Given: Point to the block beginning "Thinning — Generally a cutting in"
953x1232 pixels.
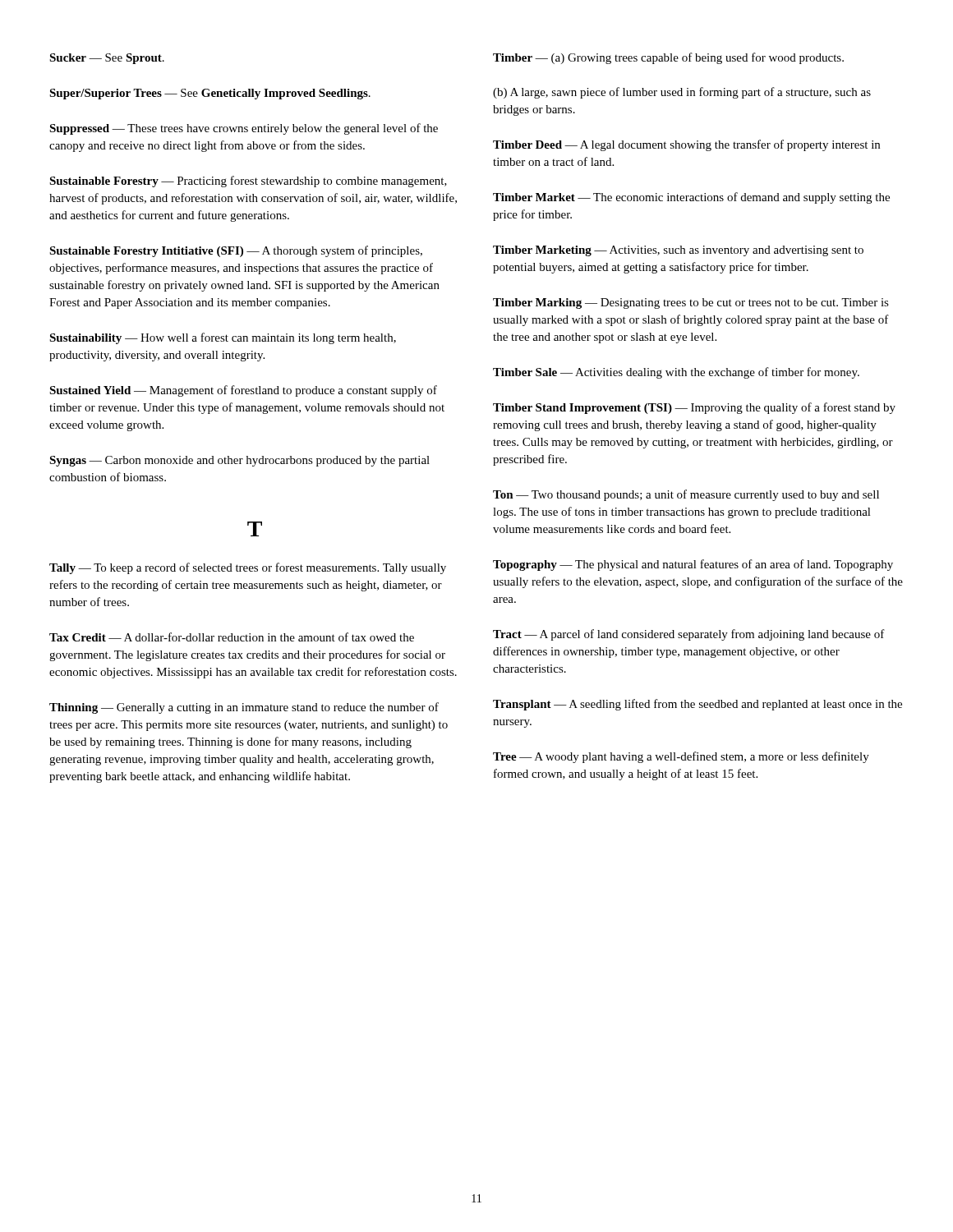Looking at the screenshot, I should coord(249,742).
